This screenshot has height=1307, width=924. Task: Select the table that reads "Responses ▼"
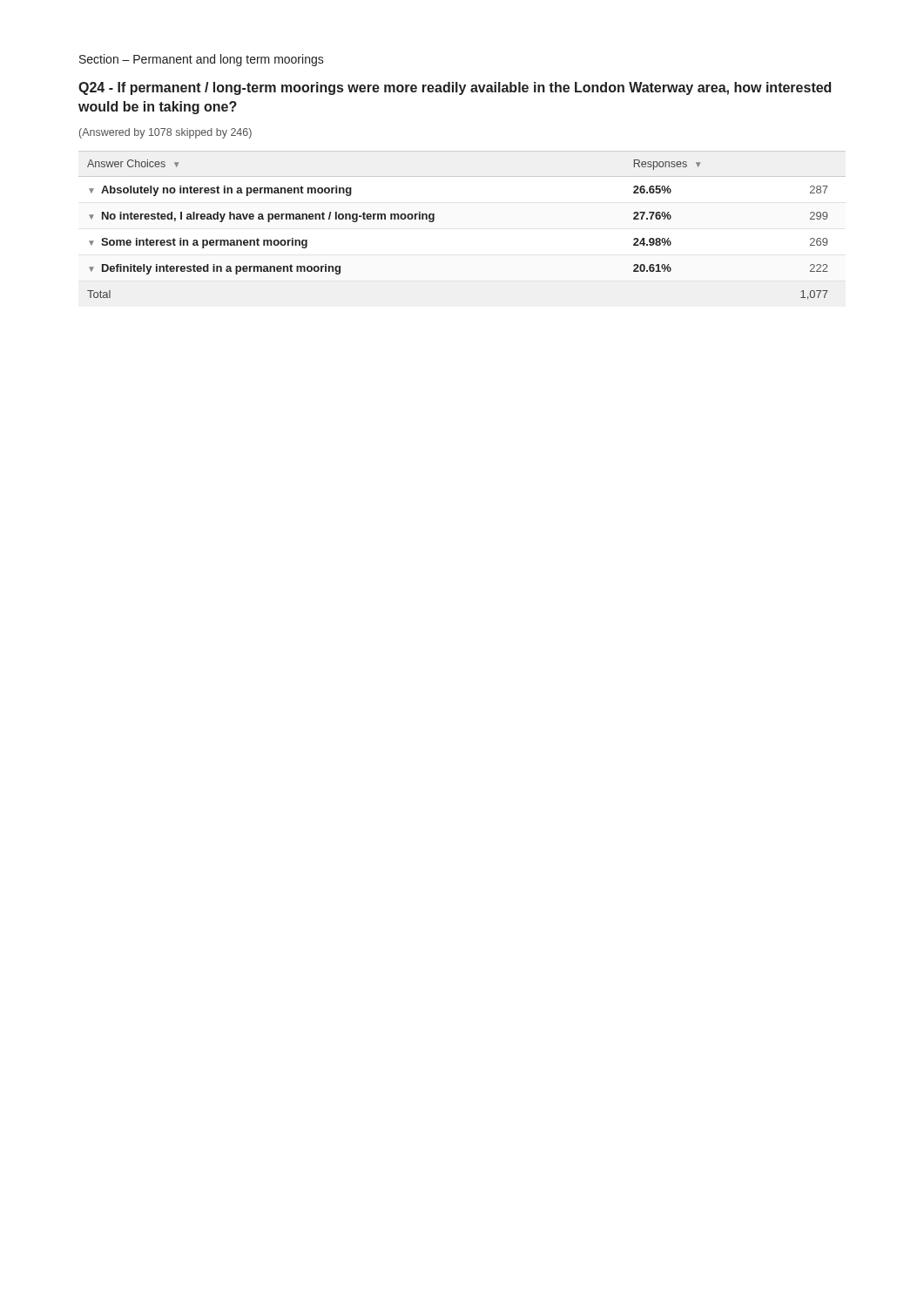click(462, 229)
